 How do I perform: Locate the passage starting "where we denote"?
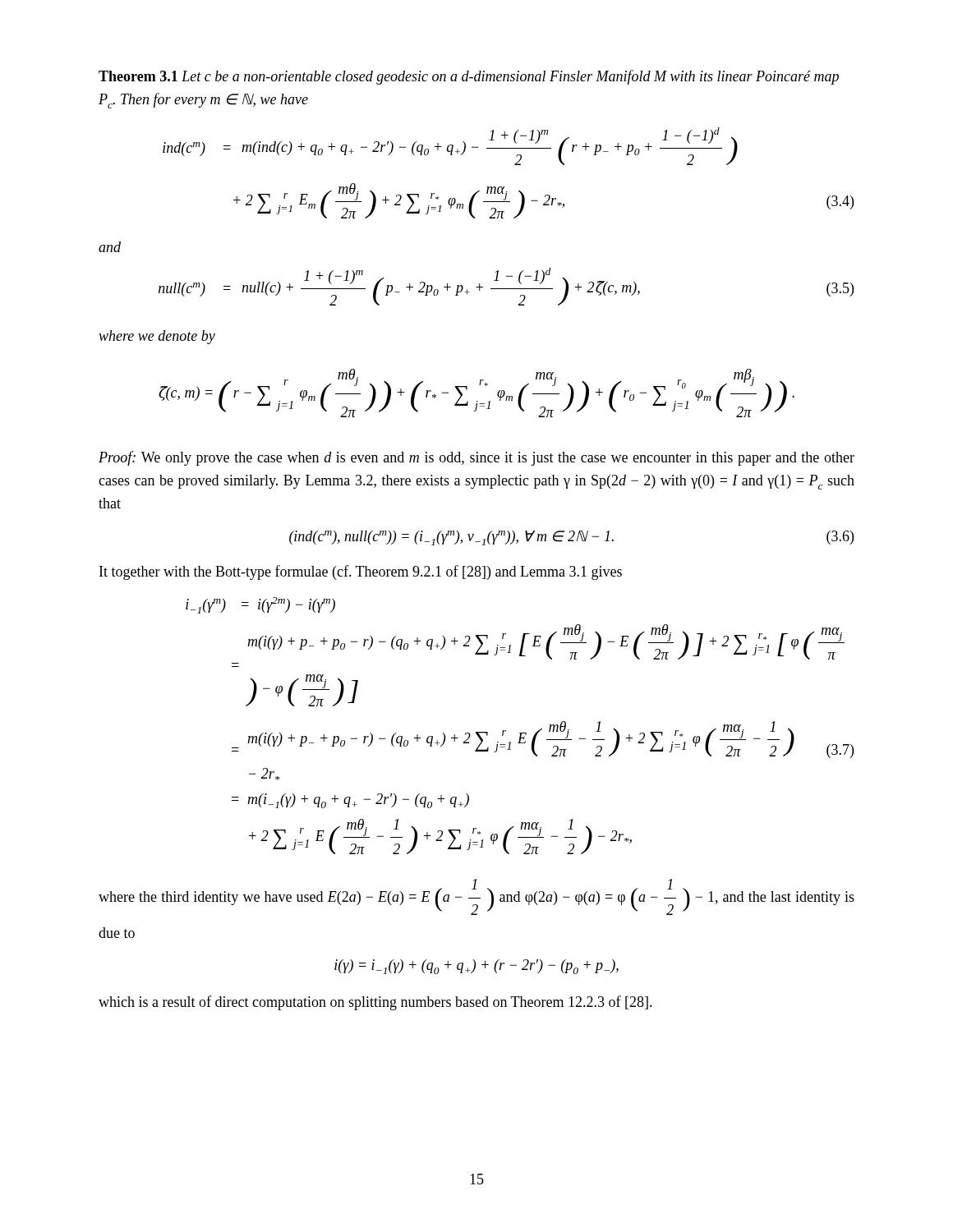[157, 336]
